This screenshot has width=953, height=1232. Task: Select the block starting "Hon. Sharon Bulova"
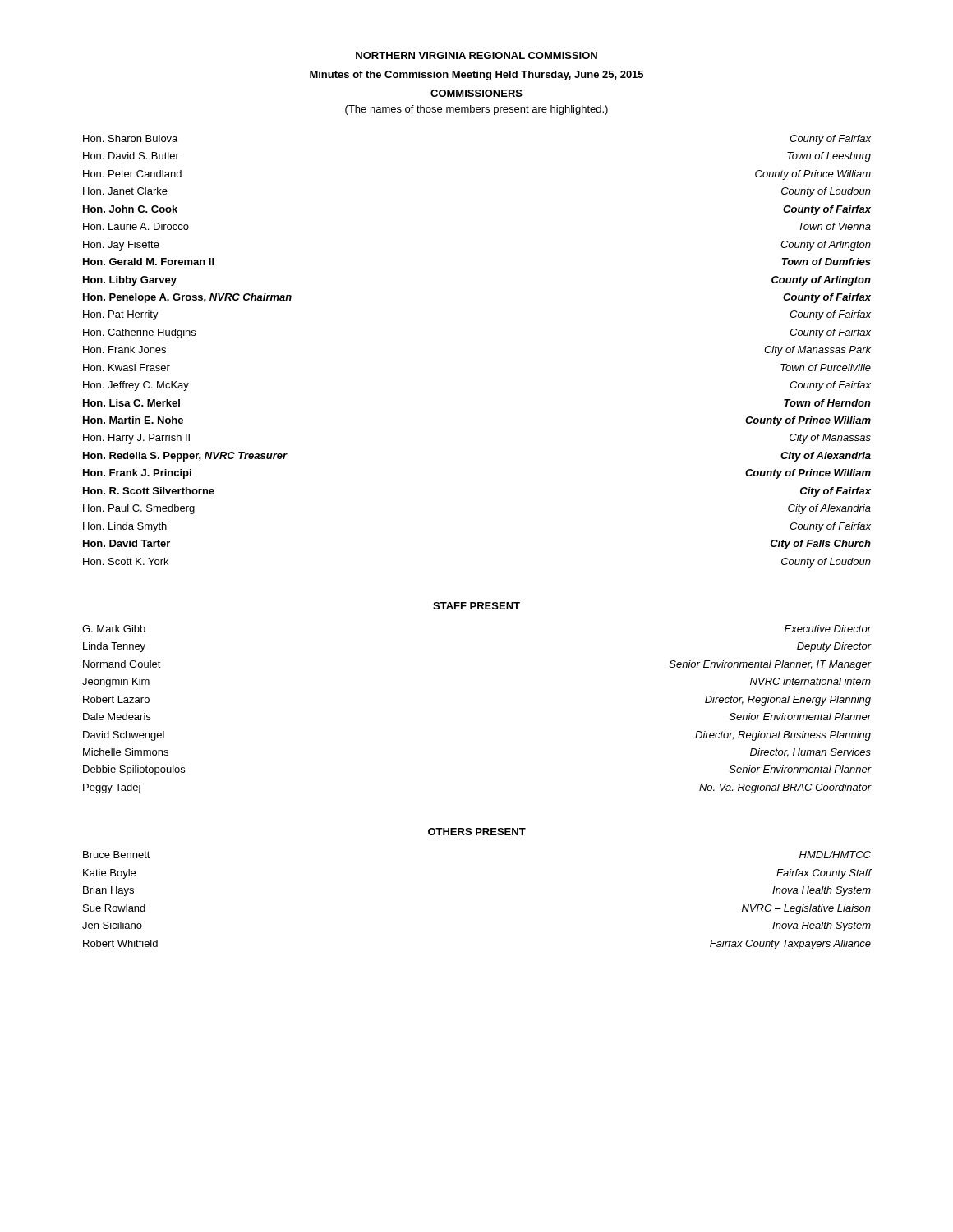[130, 138]
